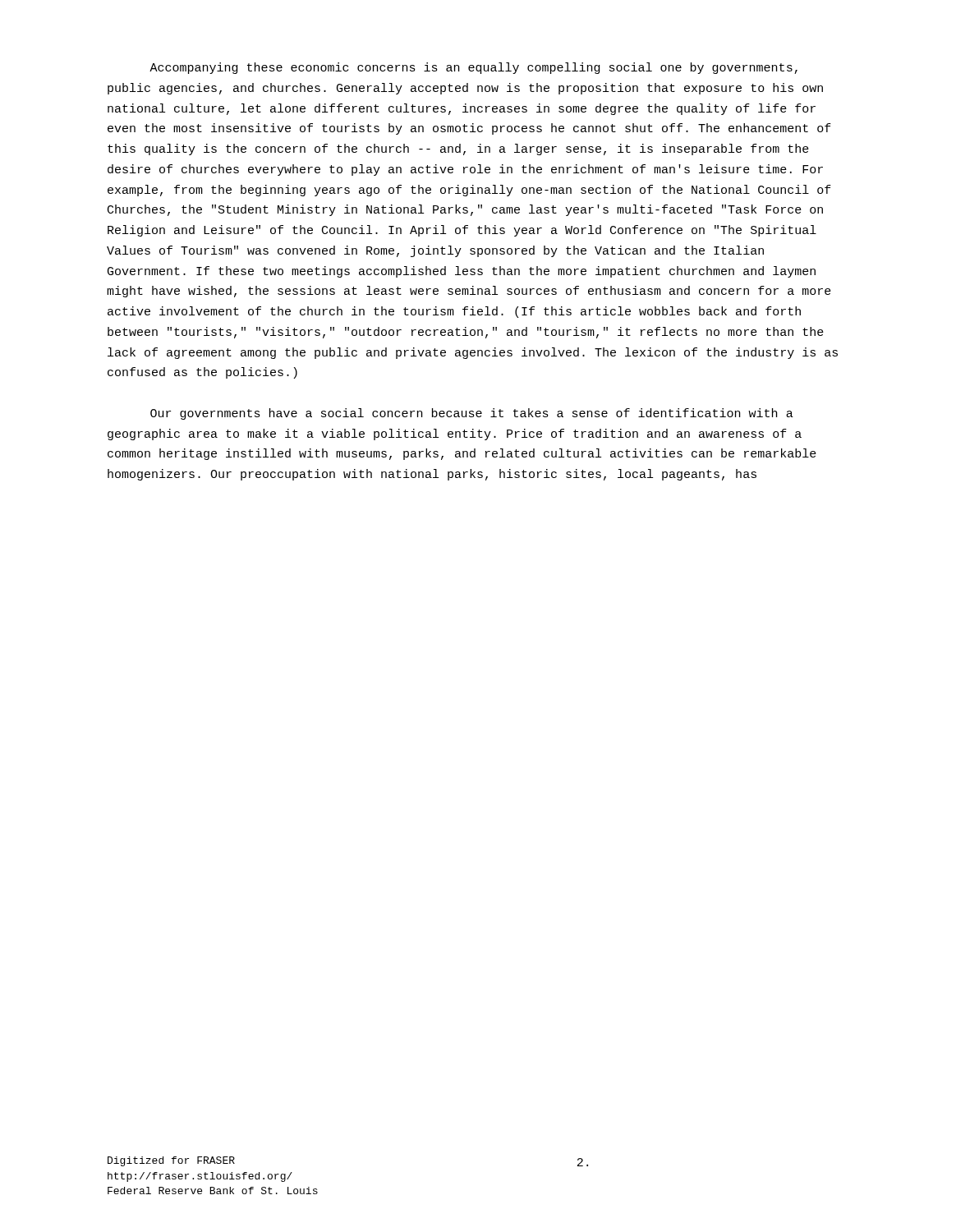Select the block starting "Accompanying these economic concerns is an equally"

[x=473, y=221]
